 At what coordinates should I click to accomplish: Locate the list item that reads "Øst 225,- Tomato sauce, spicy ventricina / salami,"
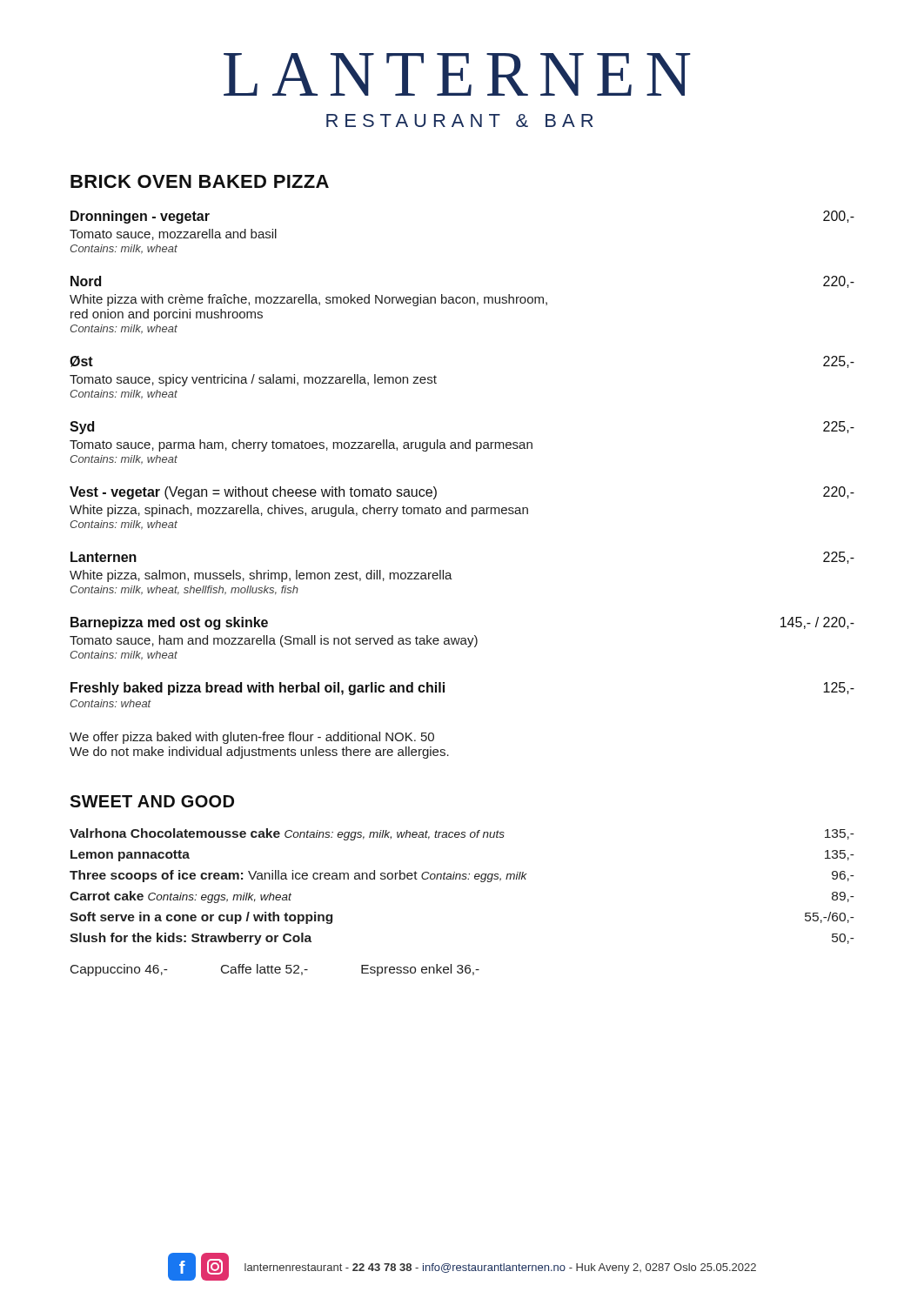(87, 362)
